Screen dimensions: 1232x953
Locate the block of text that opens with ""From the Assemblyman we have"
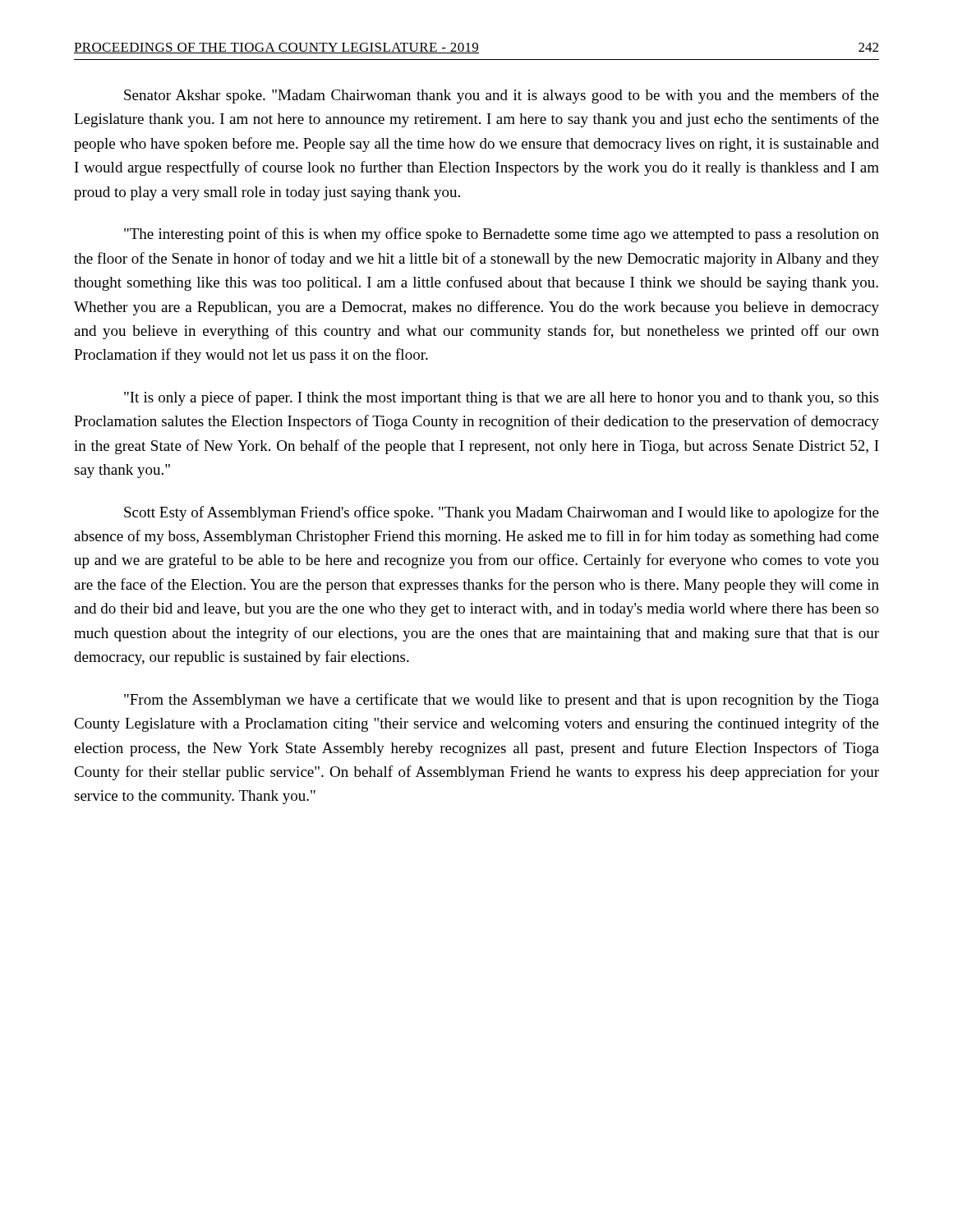click(x=476, y=747)
